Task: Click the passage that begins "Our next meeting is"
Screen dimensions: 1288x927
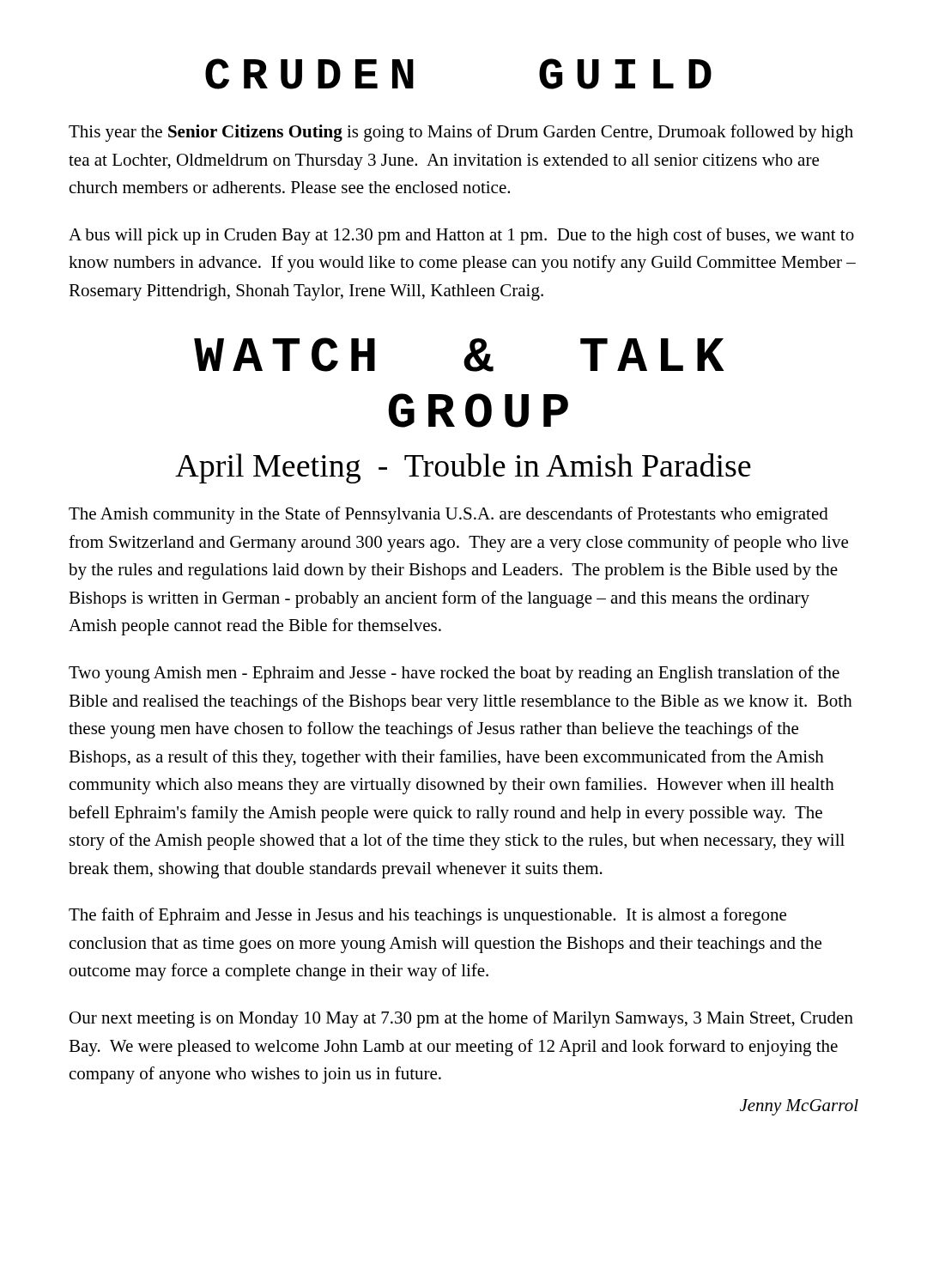Action: pyautogui.click(x=464, y=1063)
